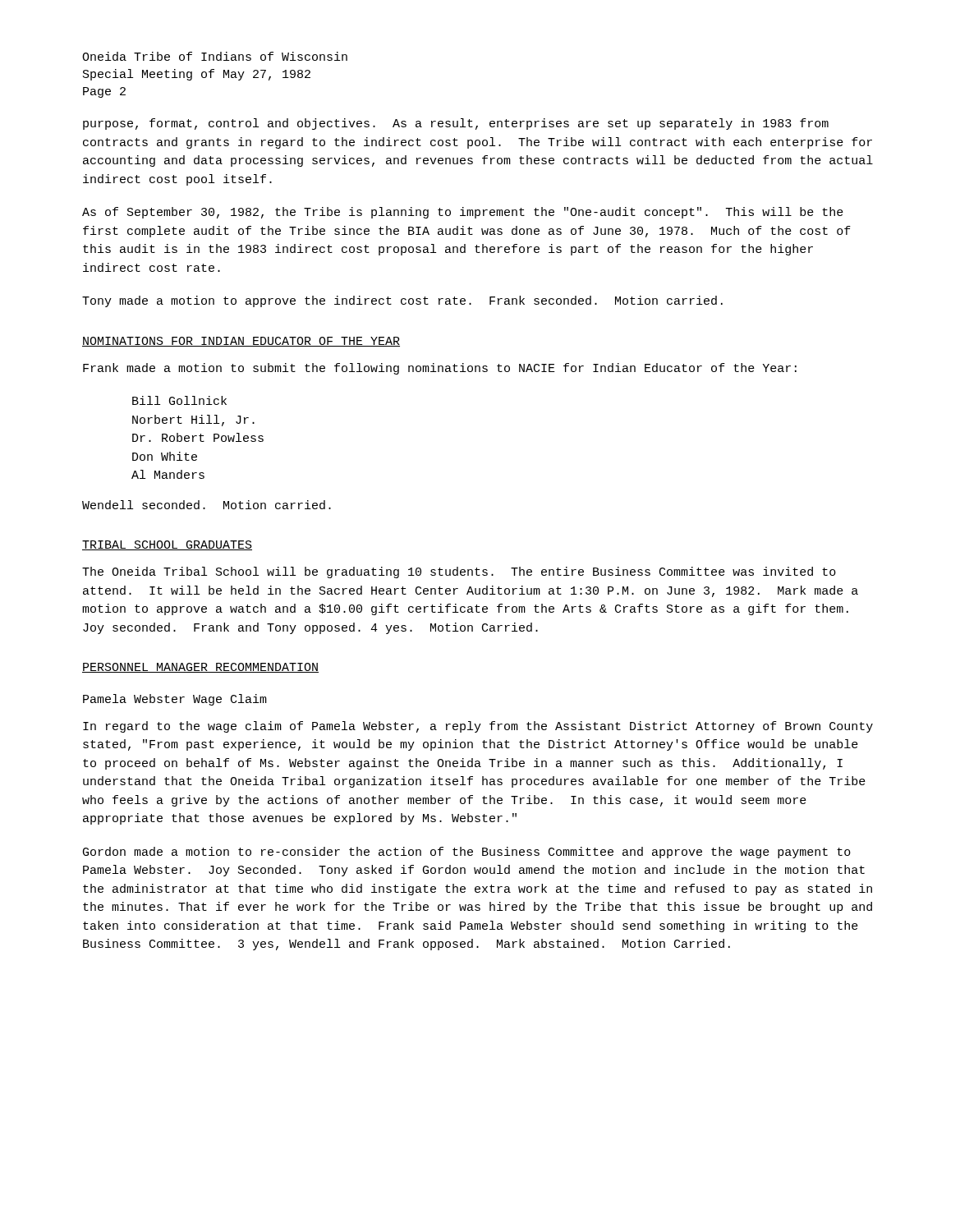The image size is (960, 1232).
Task: Locate the element starting "Norbert Hill, Jr."
Action: (x=194, y=421)
